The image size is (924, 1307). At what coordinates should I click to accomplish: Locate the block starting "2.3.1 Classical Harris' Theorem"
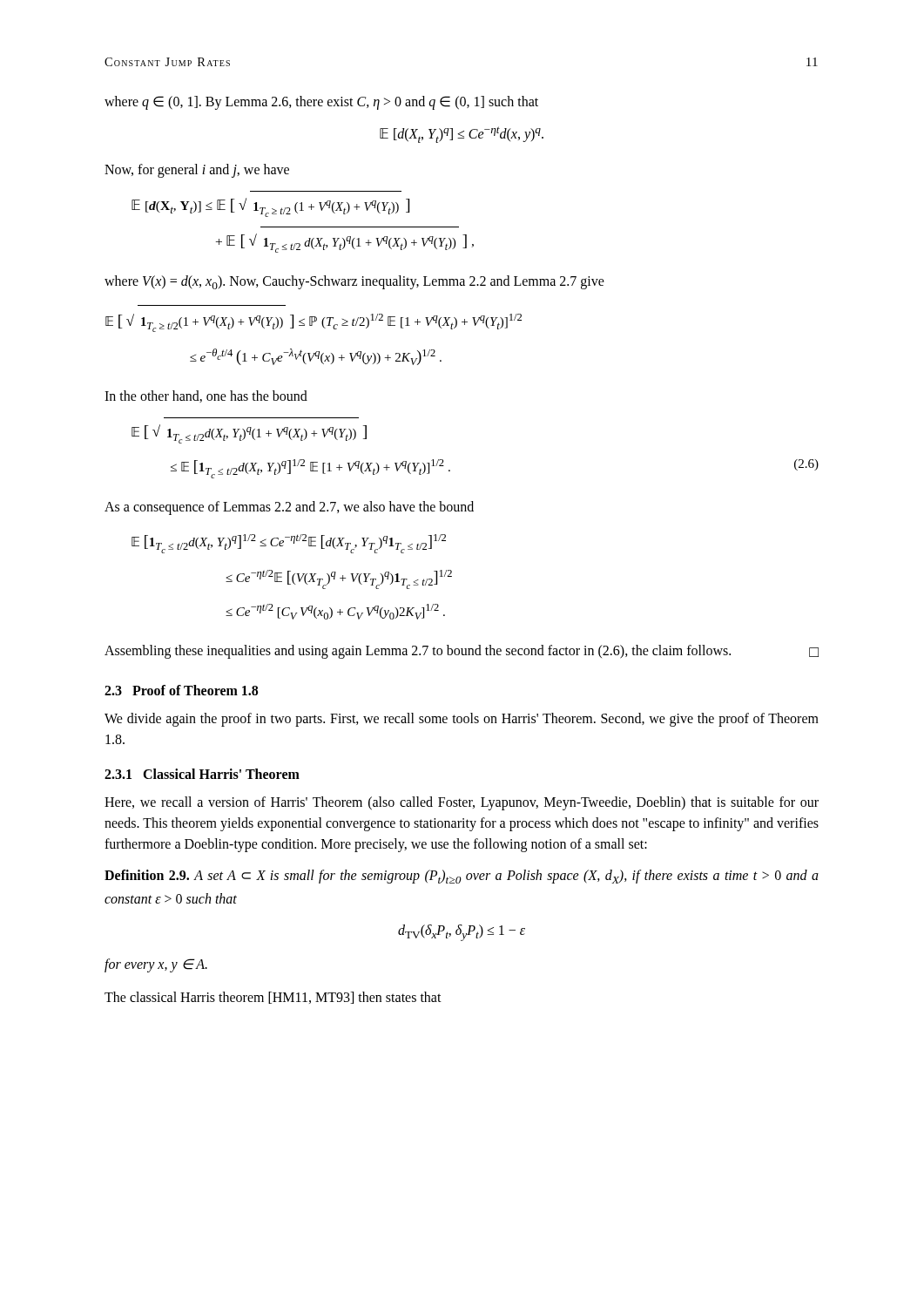202,774
